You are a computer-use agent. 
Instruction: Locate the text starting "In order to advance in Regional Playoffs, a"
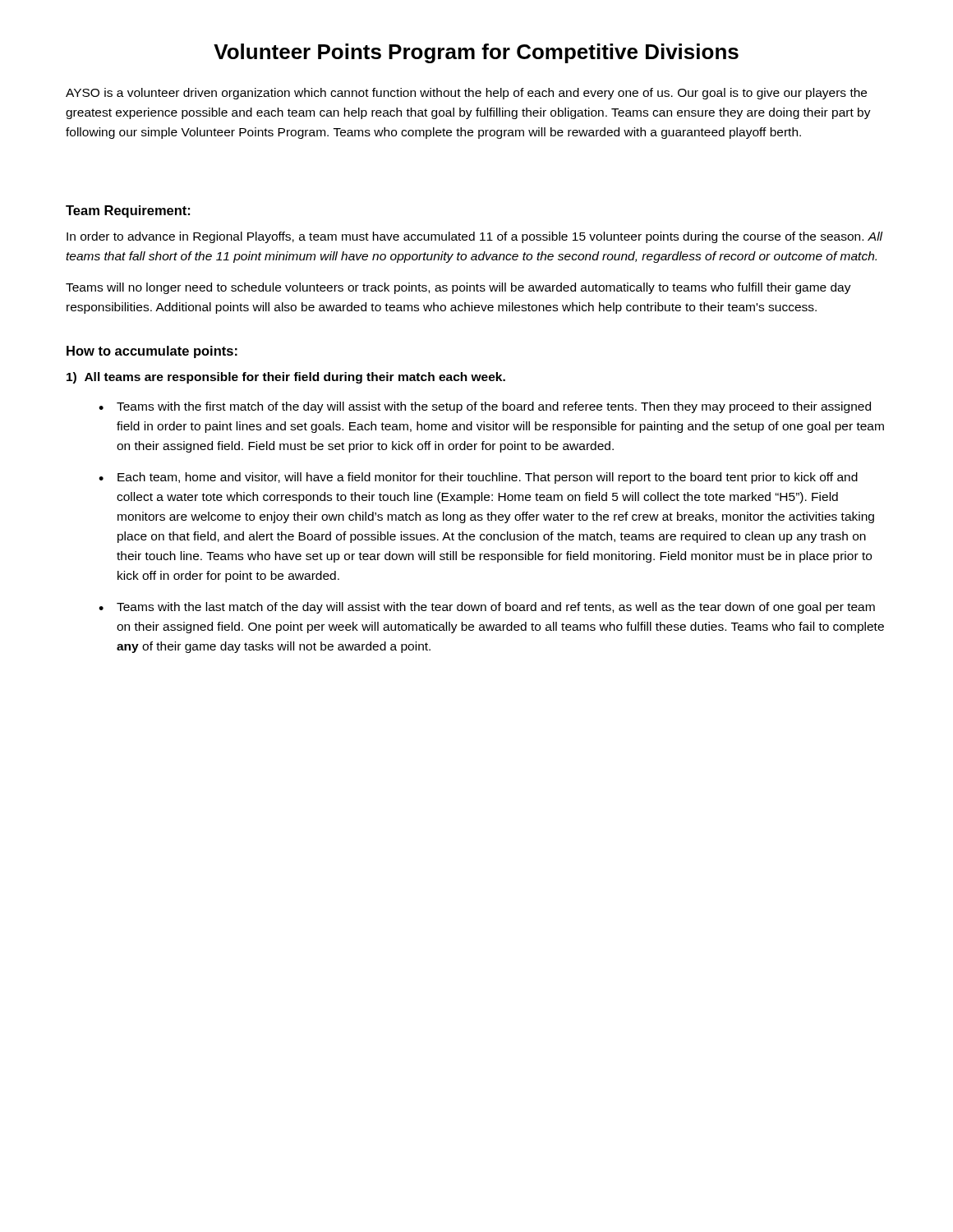click(x=474, y=246)
